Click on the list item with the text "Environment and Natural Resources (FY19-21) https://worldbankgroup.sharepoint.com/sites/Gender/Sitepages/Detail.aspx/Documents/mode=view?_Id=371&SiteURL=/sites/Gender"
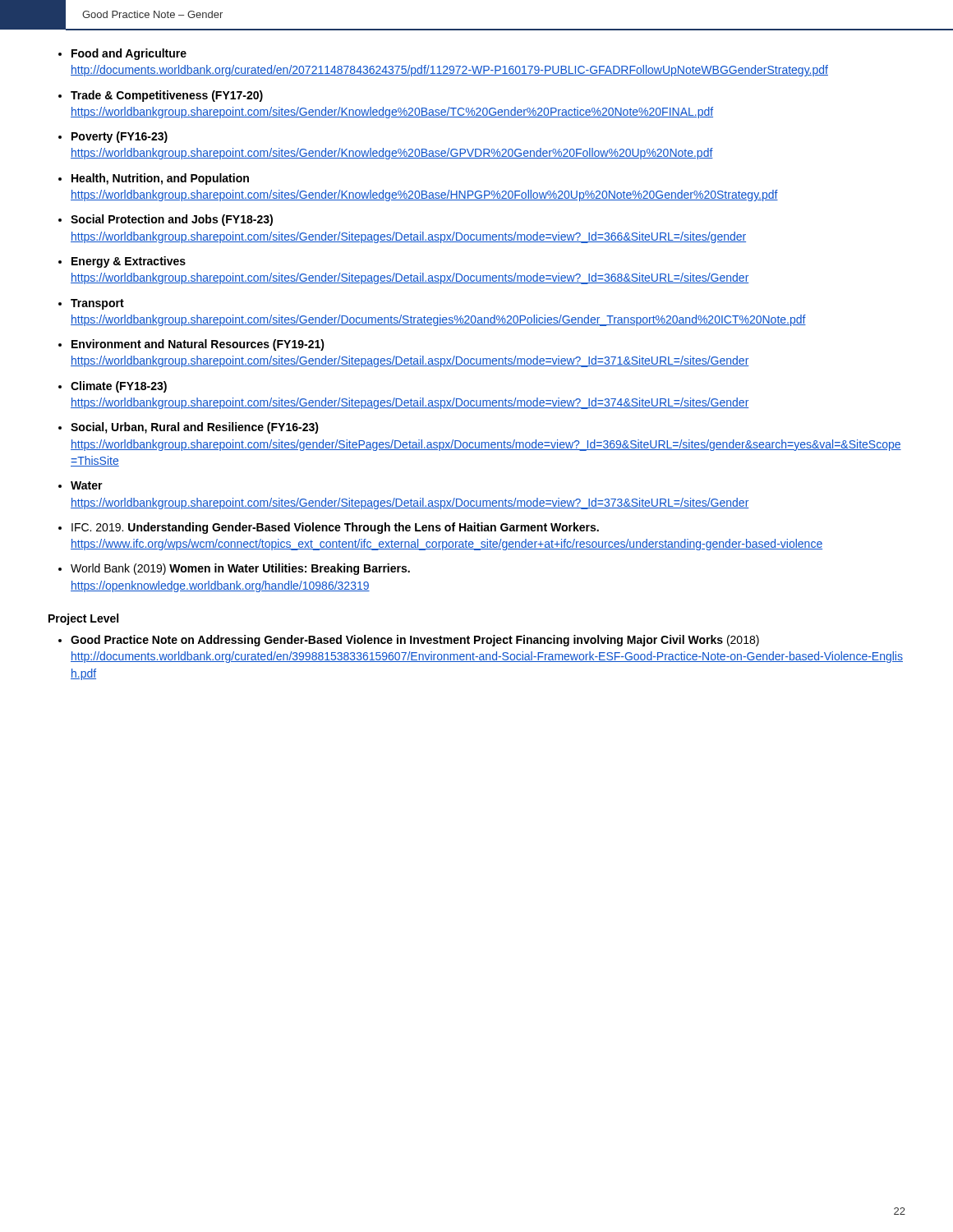 pyautogui.click(x=410, y=353)
